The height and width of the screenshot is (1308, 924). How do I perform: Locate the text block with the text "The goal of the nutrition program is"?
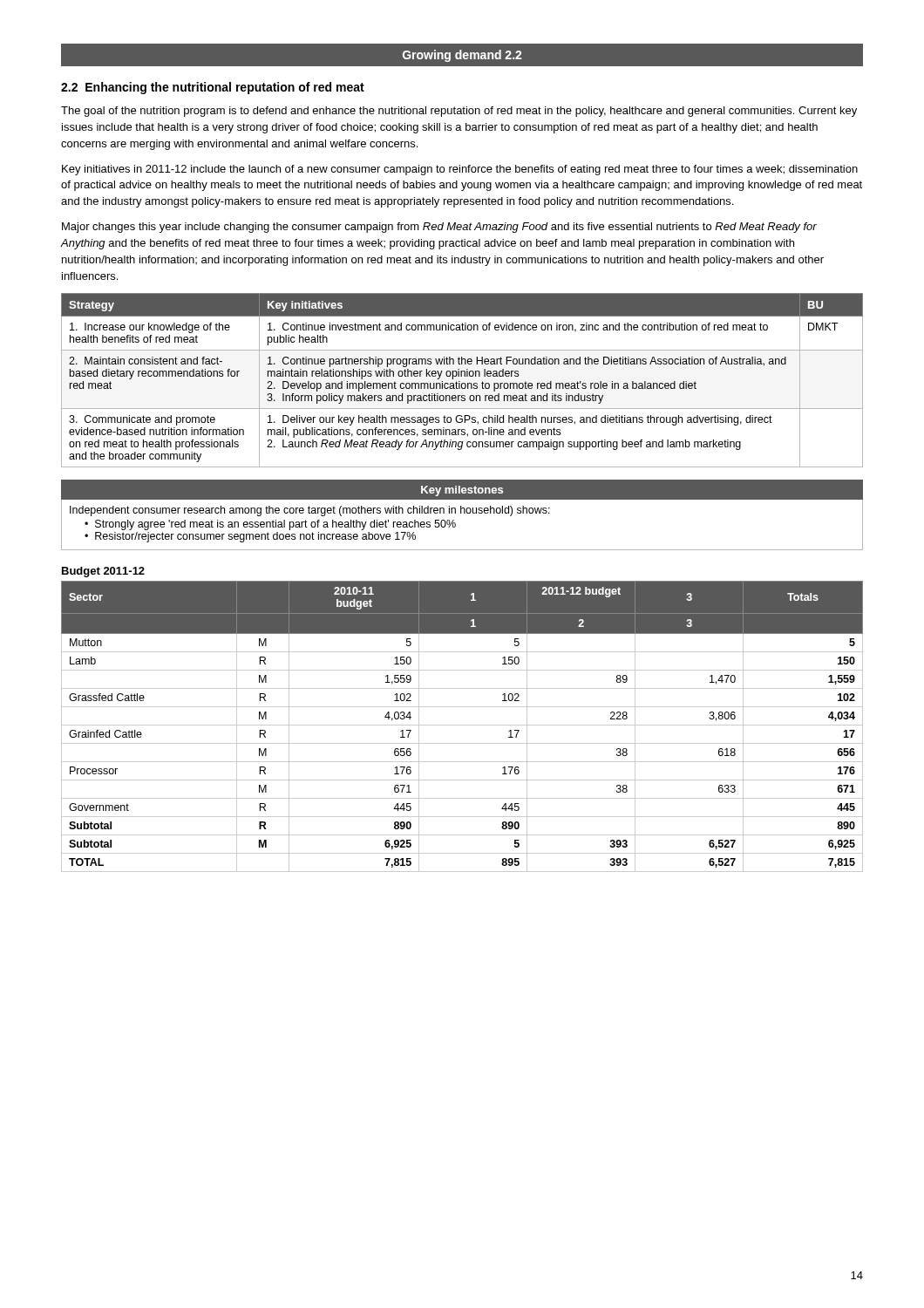[x=462, y=128]
